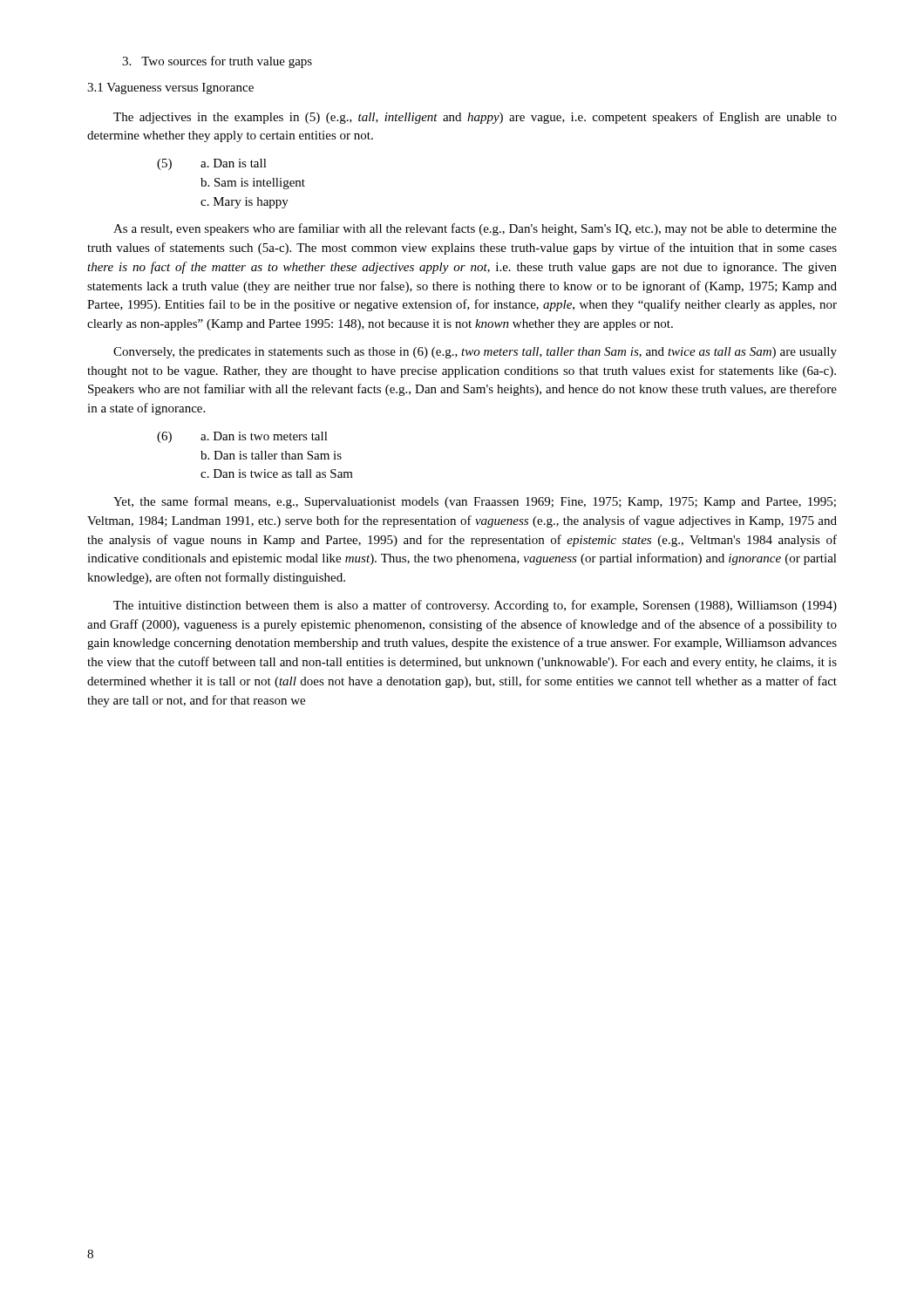Viewport: 924px width, 1308px height.
Task: Locate the list item that says "3. Two sources for truth"
Action: (x=217, y=61)
